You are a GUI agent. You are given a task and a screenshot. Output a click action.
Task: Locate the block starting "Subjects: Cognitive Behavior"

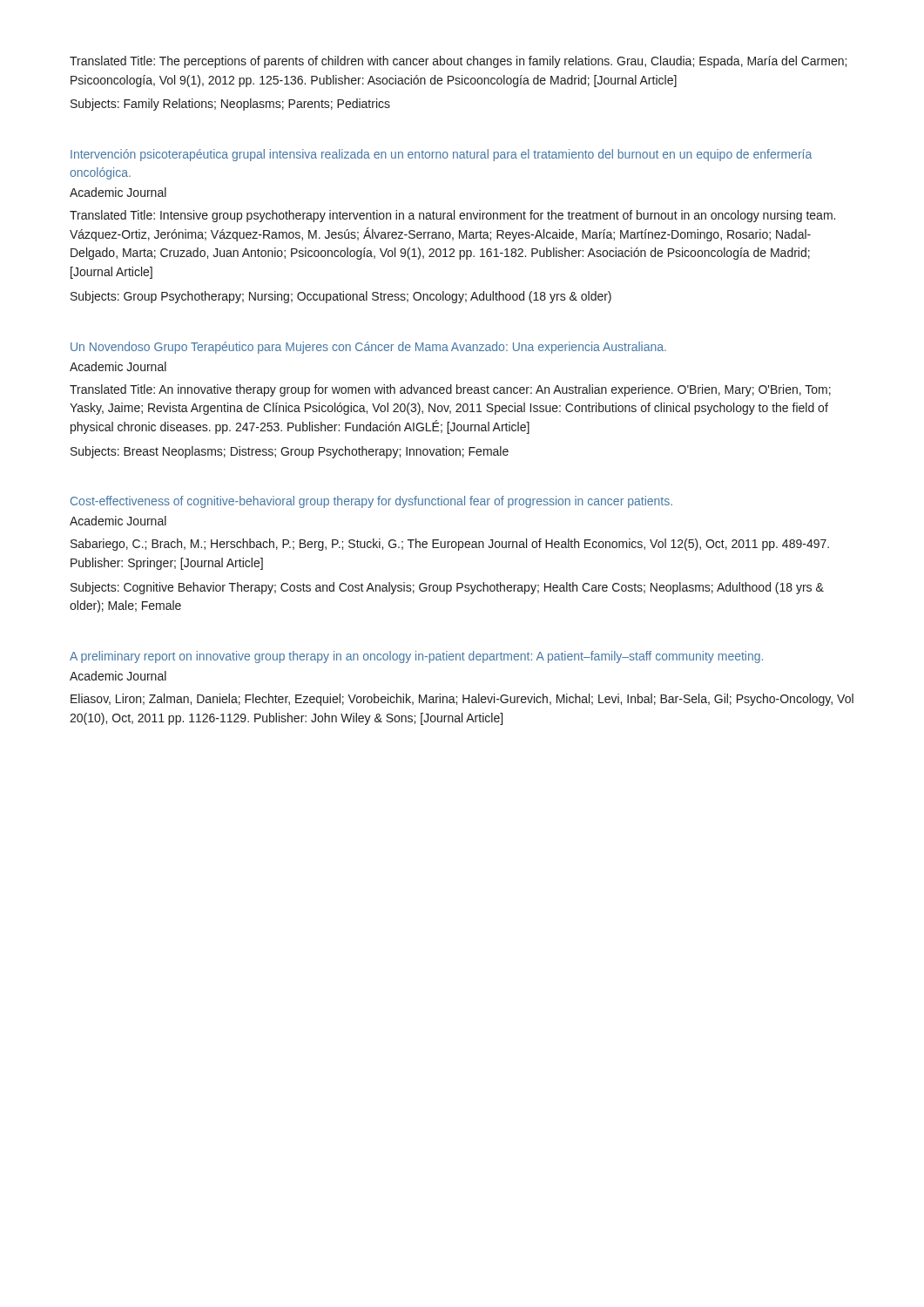tap(447, 596)
